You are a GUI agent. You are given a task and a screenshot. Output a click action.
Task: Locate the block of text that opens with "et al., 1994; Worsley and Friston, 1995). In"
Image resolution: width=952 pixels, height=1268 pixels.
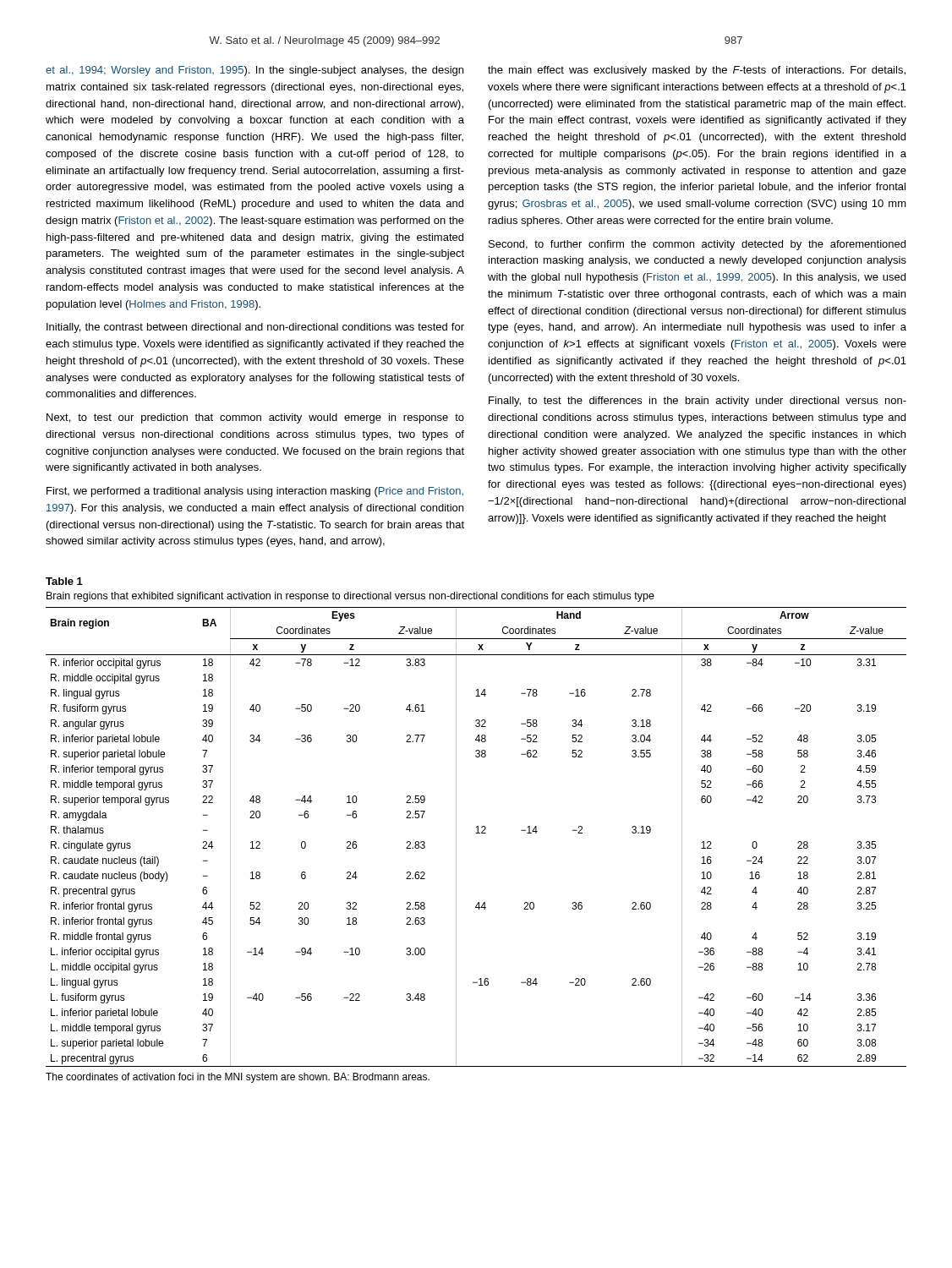point(255,306)
